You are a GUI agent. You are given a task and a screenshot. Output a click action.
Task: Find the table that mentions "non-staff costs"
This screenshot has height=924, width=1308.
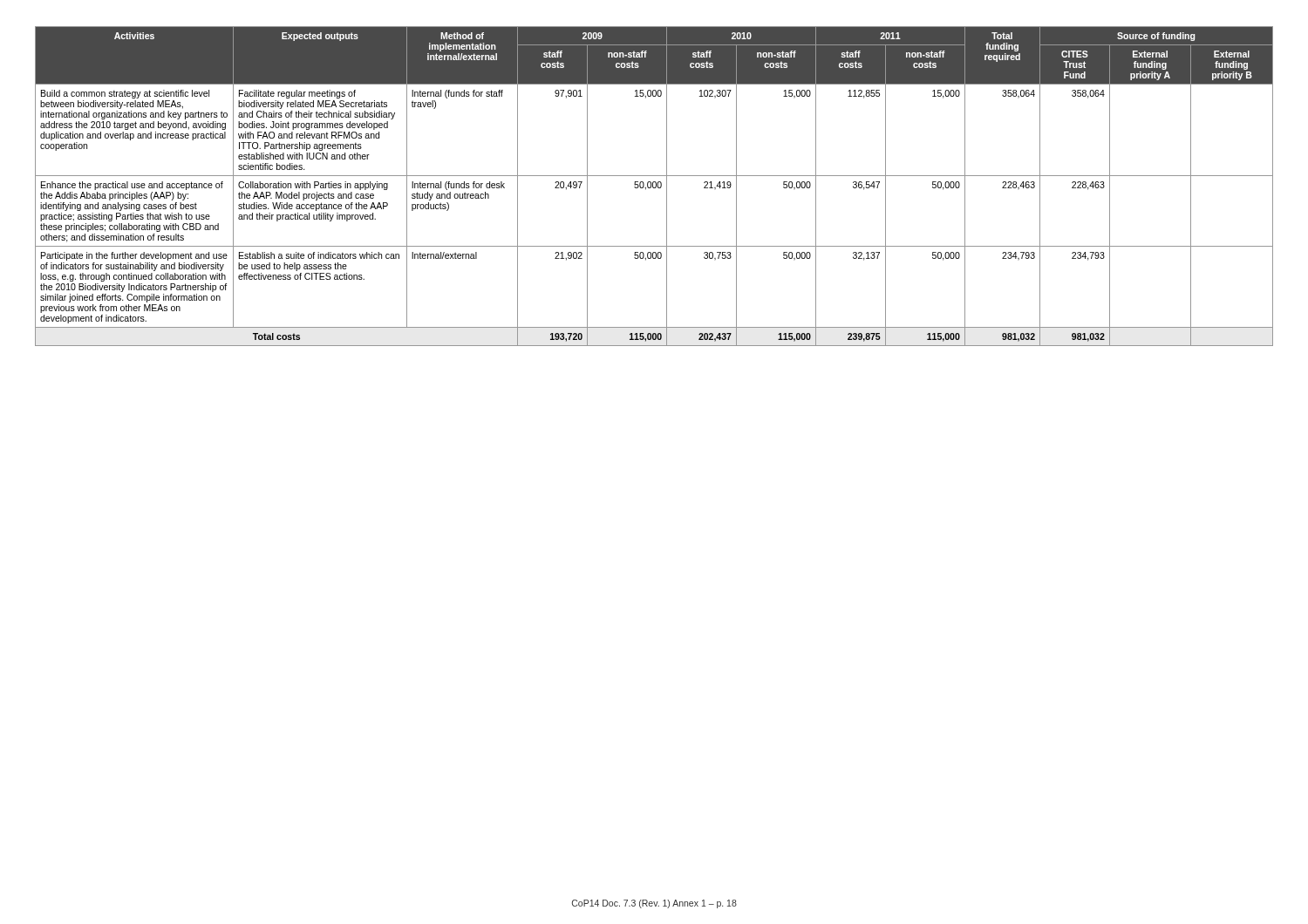click(x=654, y=186)
